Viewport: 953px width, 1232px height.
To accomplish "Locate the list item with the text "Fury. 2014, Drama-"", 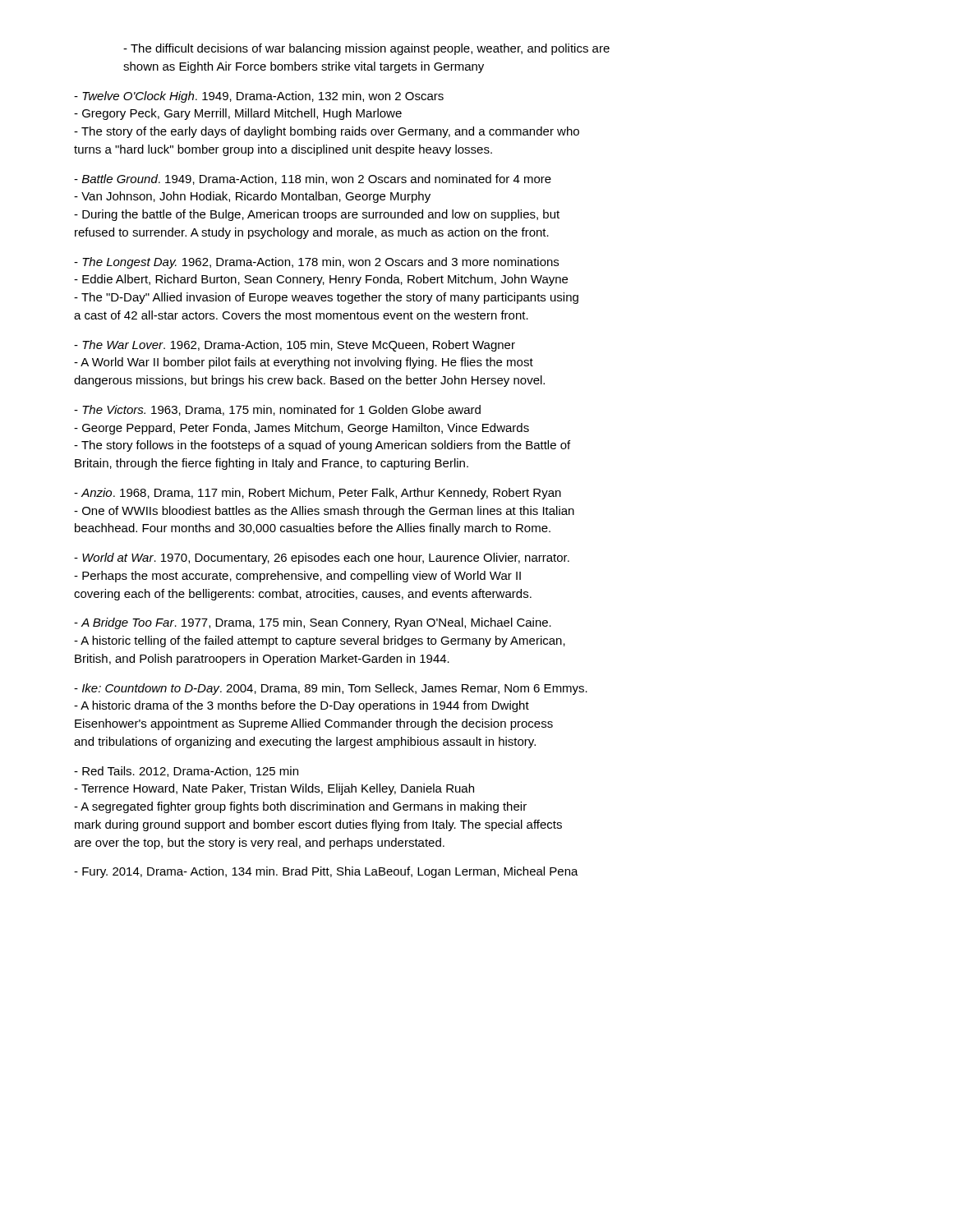I will [x=476, y=872].
